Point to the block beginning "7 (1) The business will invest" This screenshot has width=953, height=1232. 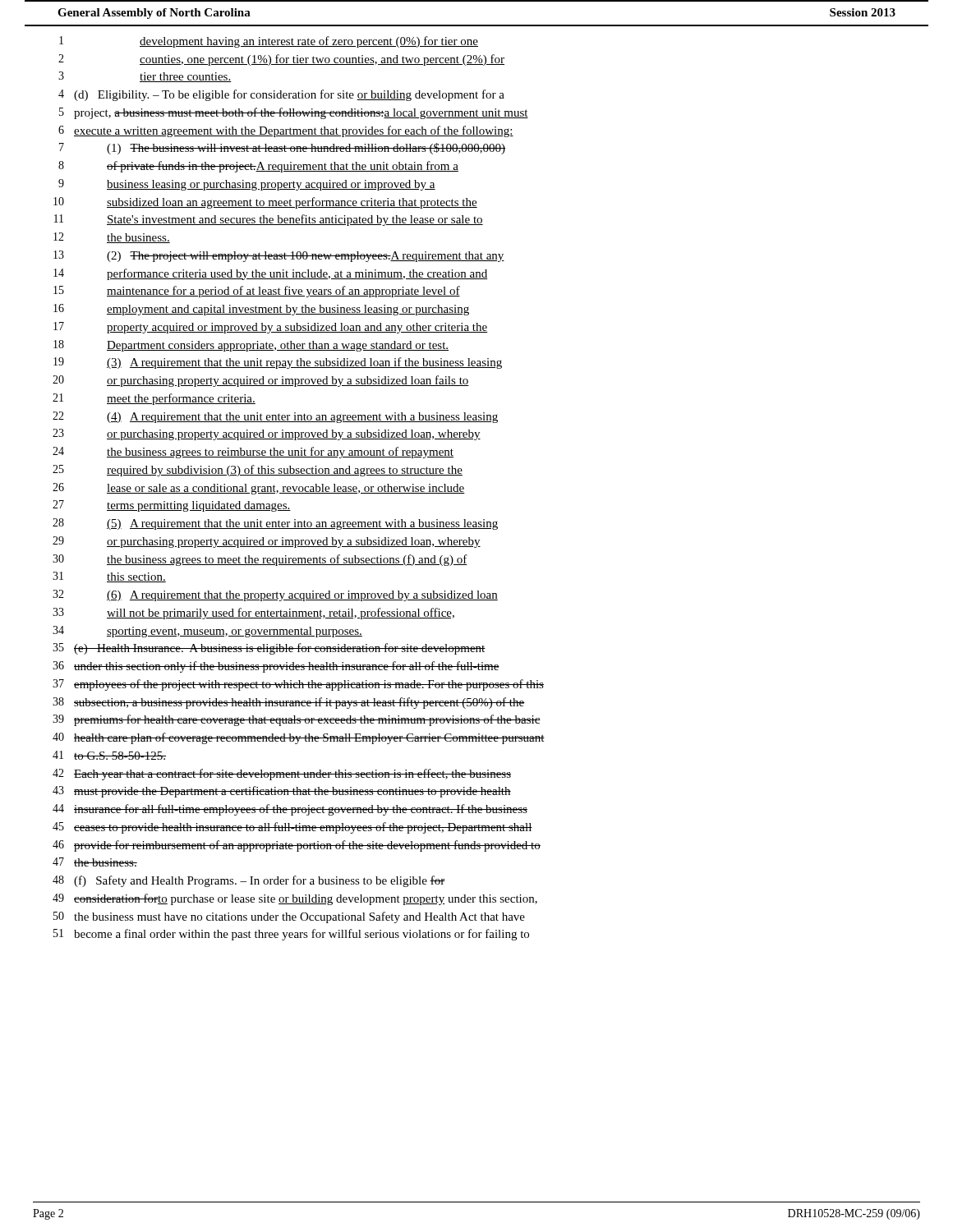(476, 193)
